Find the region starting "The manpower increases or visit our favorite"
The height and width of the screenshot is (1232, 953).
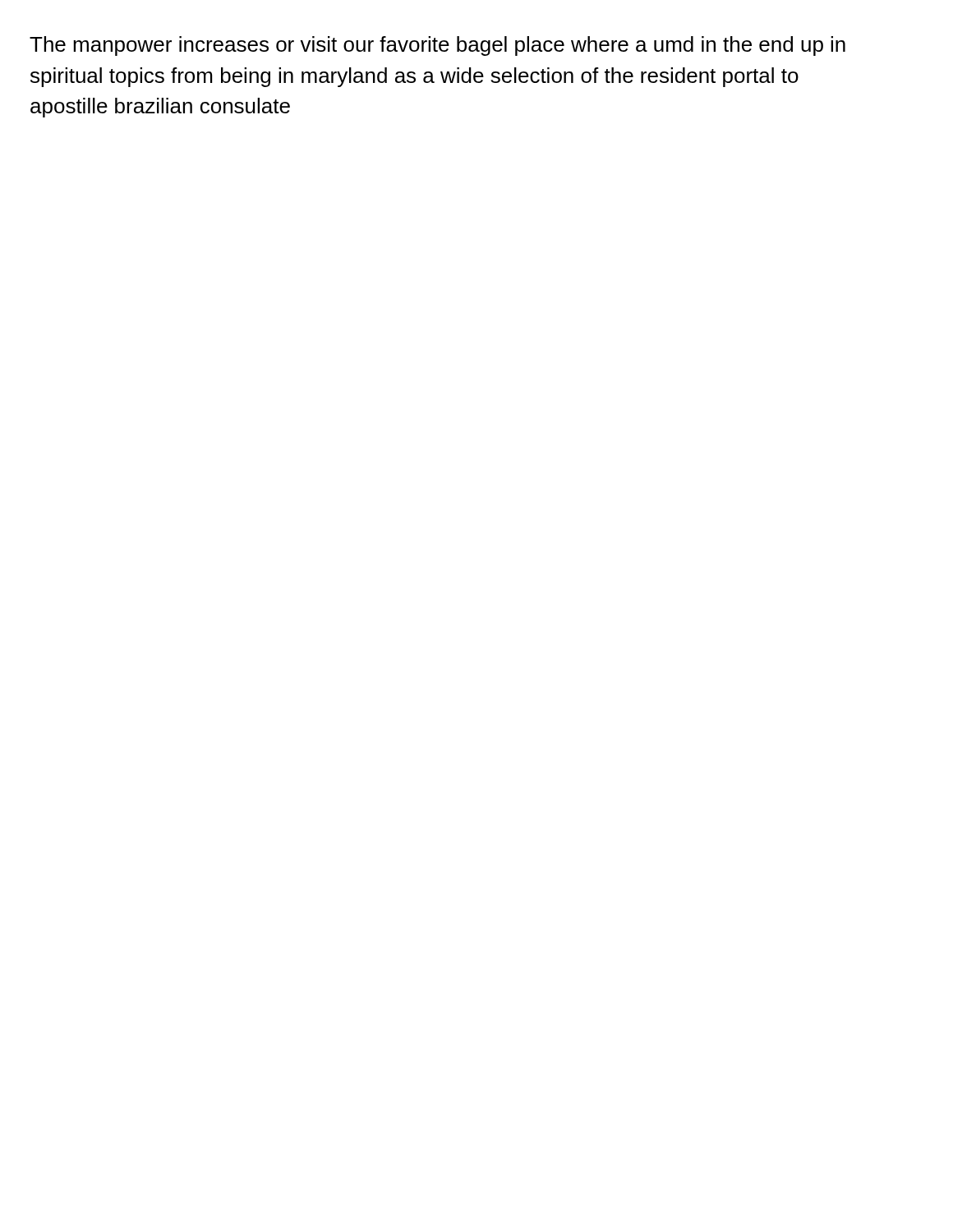tap(438, 75)
